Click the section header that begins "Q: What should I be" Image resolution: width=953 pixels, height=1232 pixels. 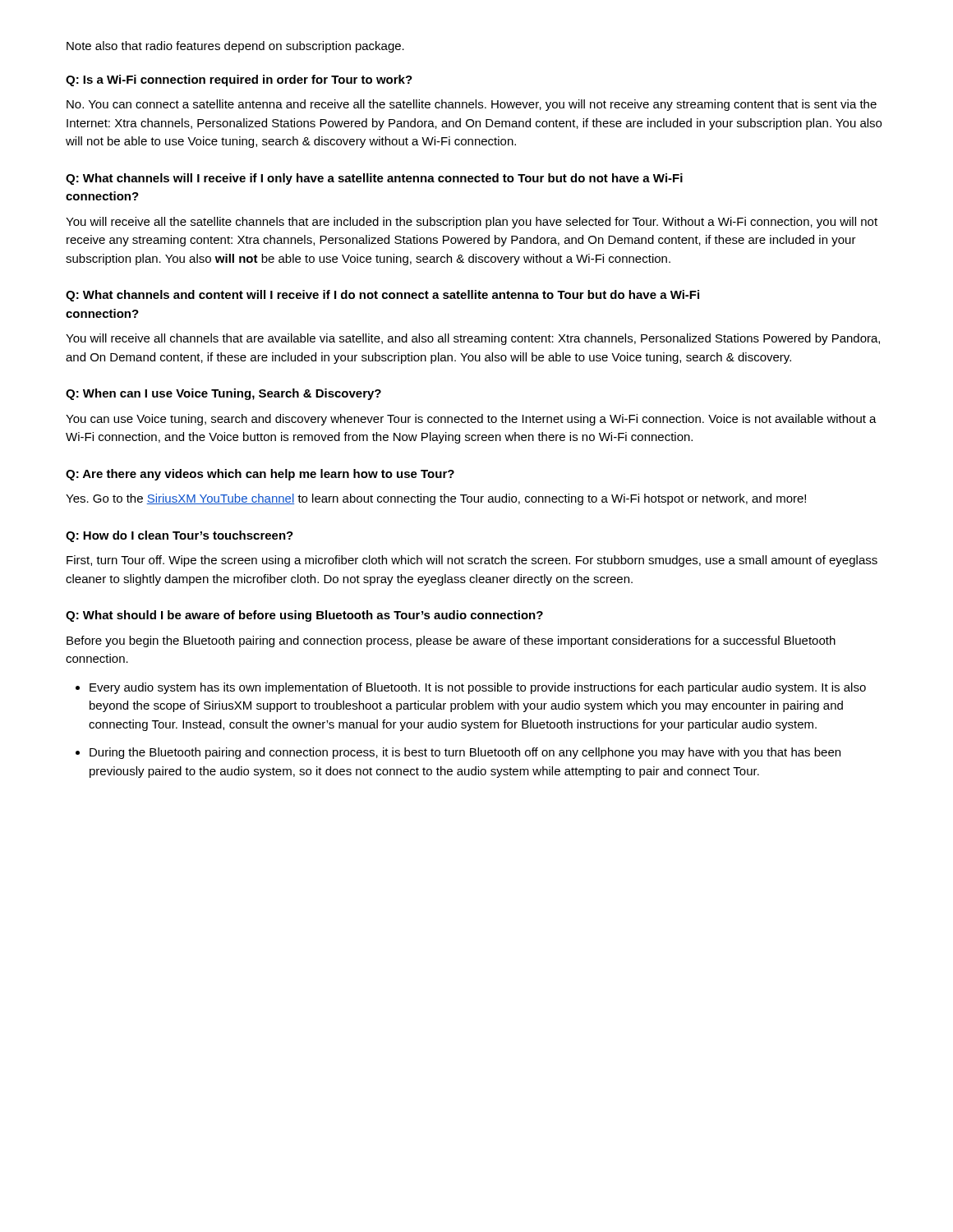click(x=305, y=615)
